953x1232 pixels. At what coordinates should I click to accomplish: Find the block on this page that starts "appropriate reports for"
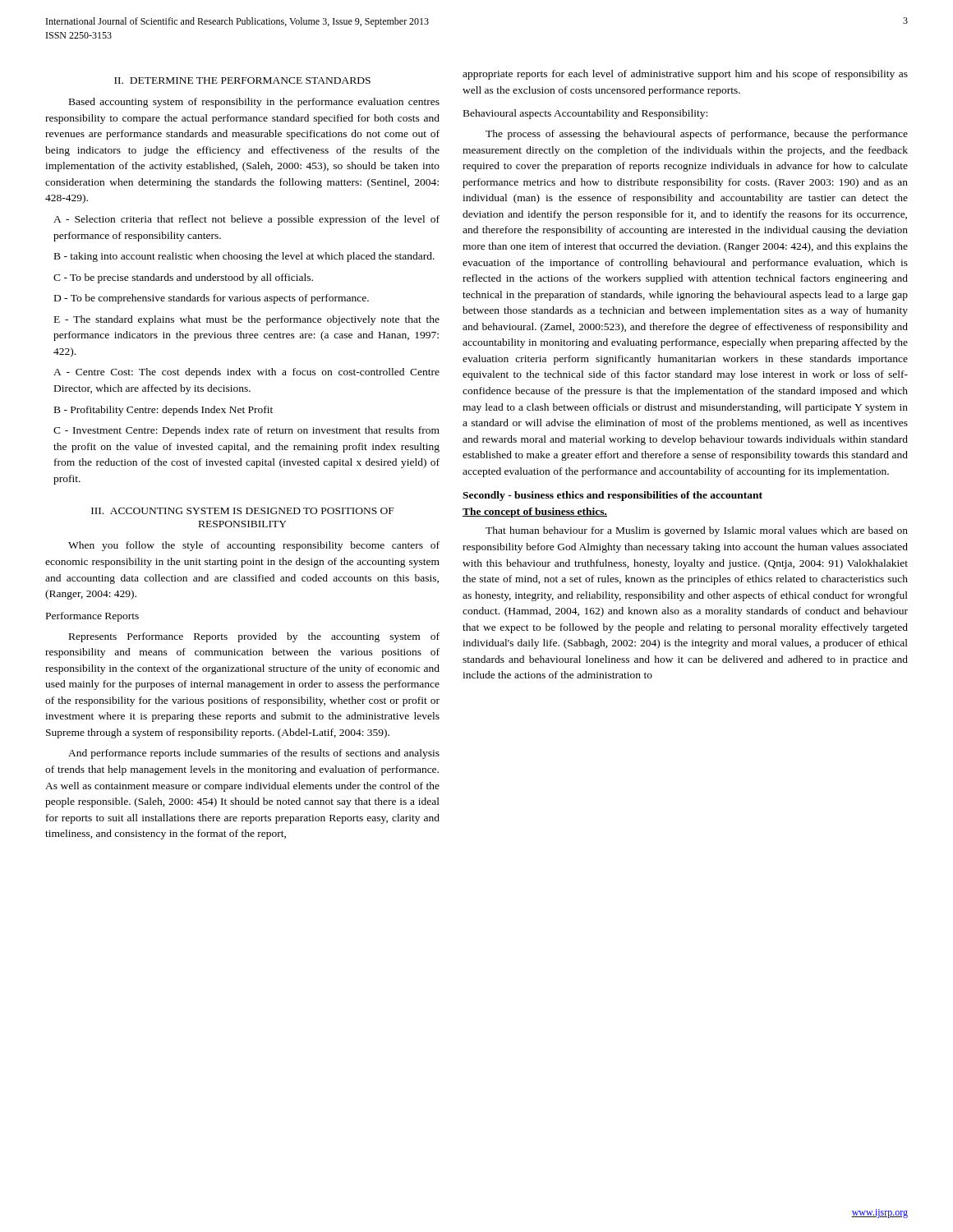685,82
